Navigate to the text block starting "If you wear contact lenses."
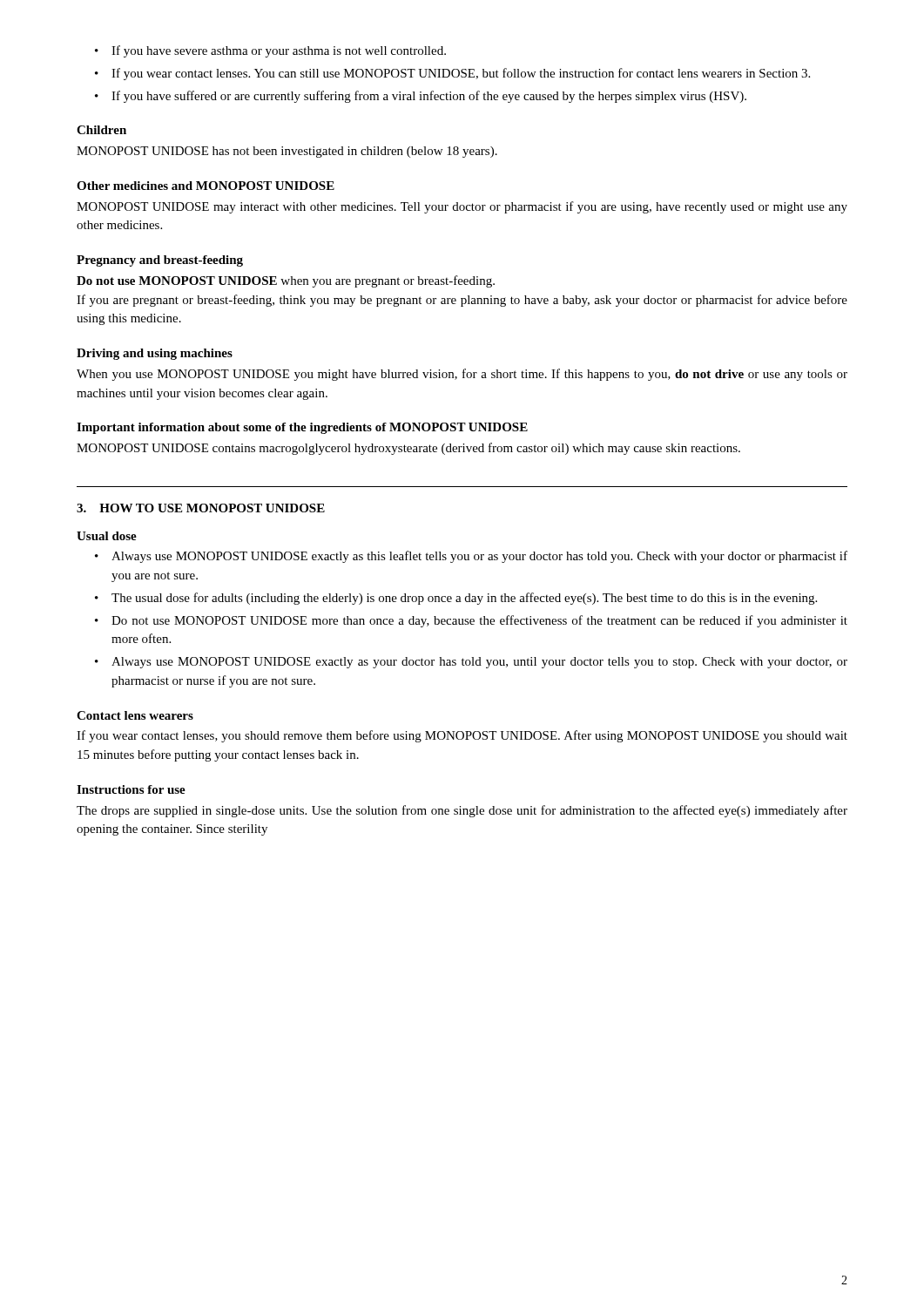 (461, 73)
